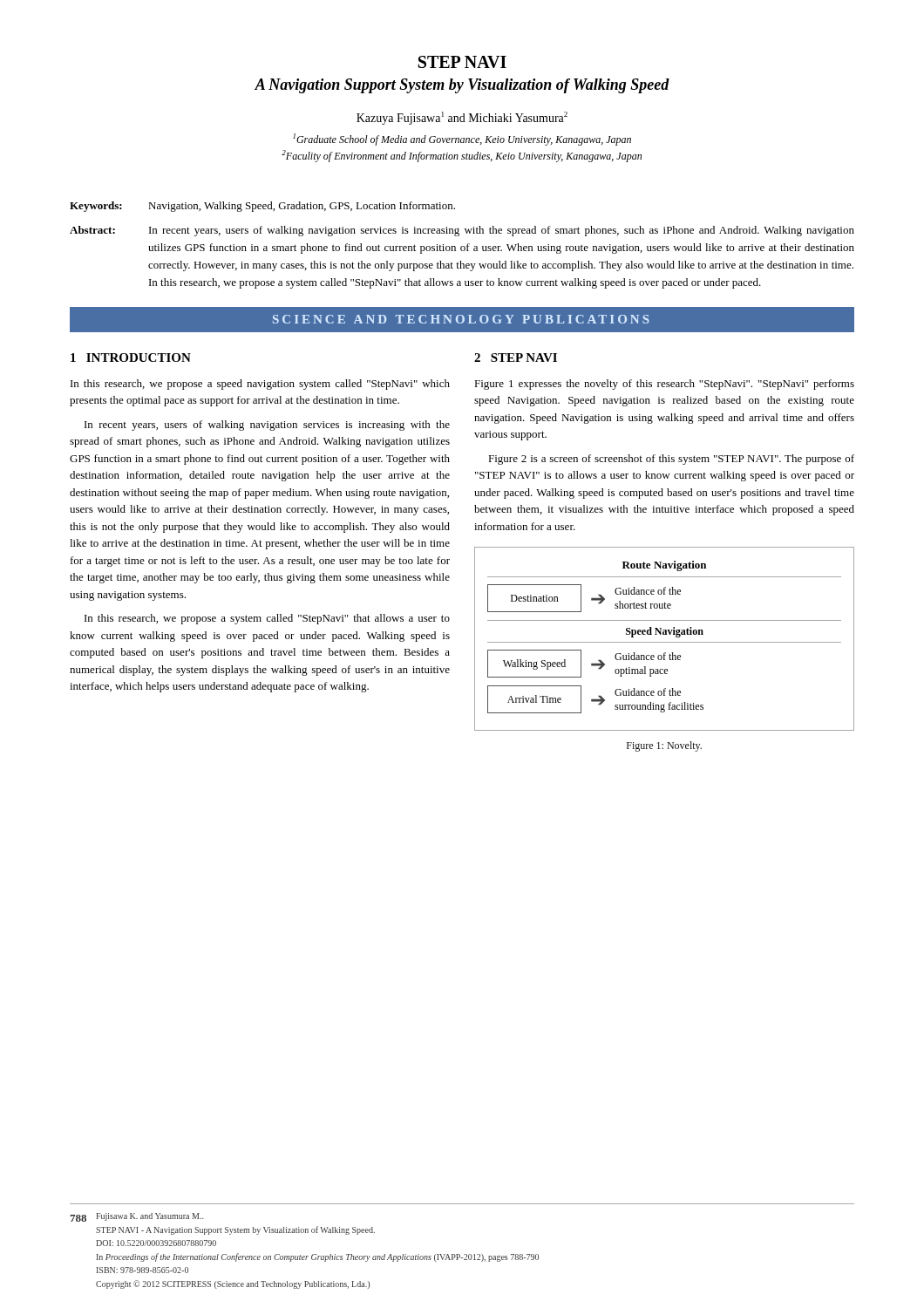Screen dimensions: 1308x924
Task: Select the element starting "Kazuya Fujisawa1 and Michiaki Yasumura2"
Action: click(x=462, y=117)
